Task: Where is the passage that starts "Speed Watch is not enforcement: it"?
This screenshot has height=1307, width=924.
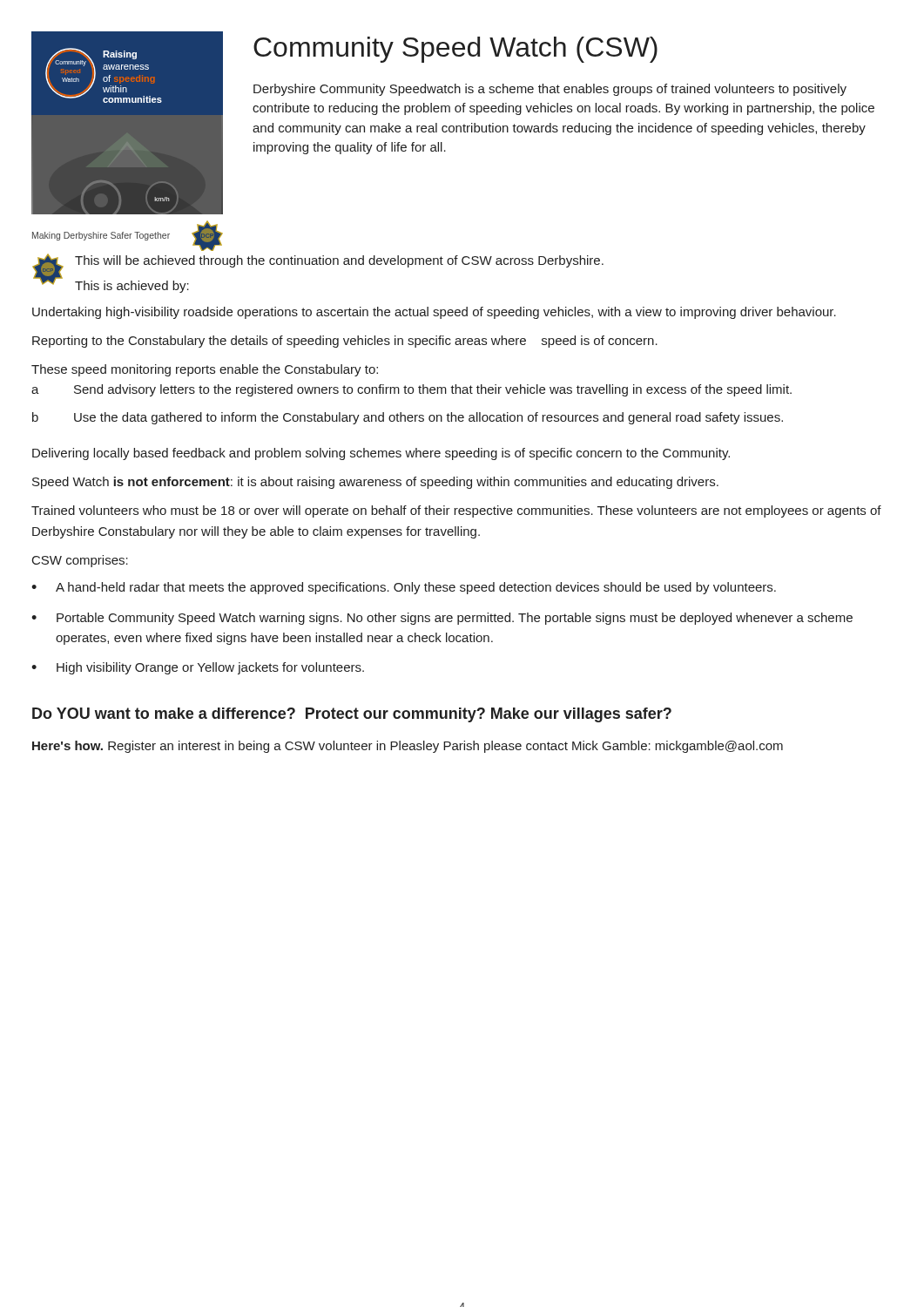Action: pos(457,482)
